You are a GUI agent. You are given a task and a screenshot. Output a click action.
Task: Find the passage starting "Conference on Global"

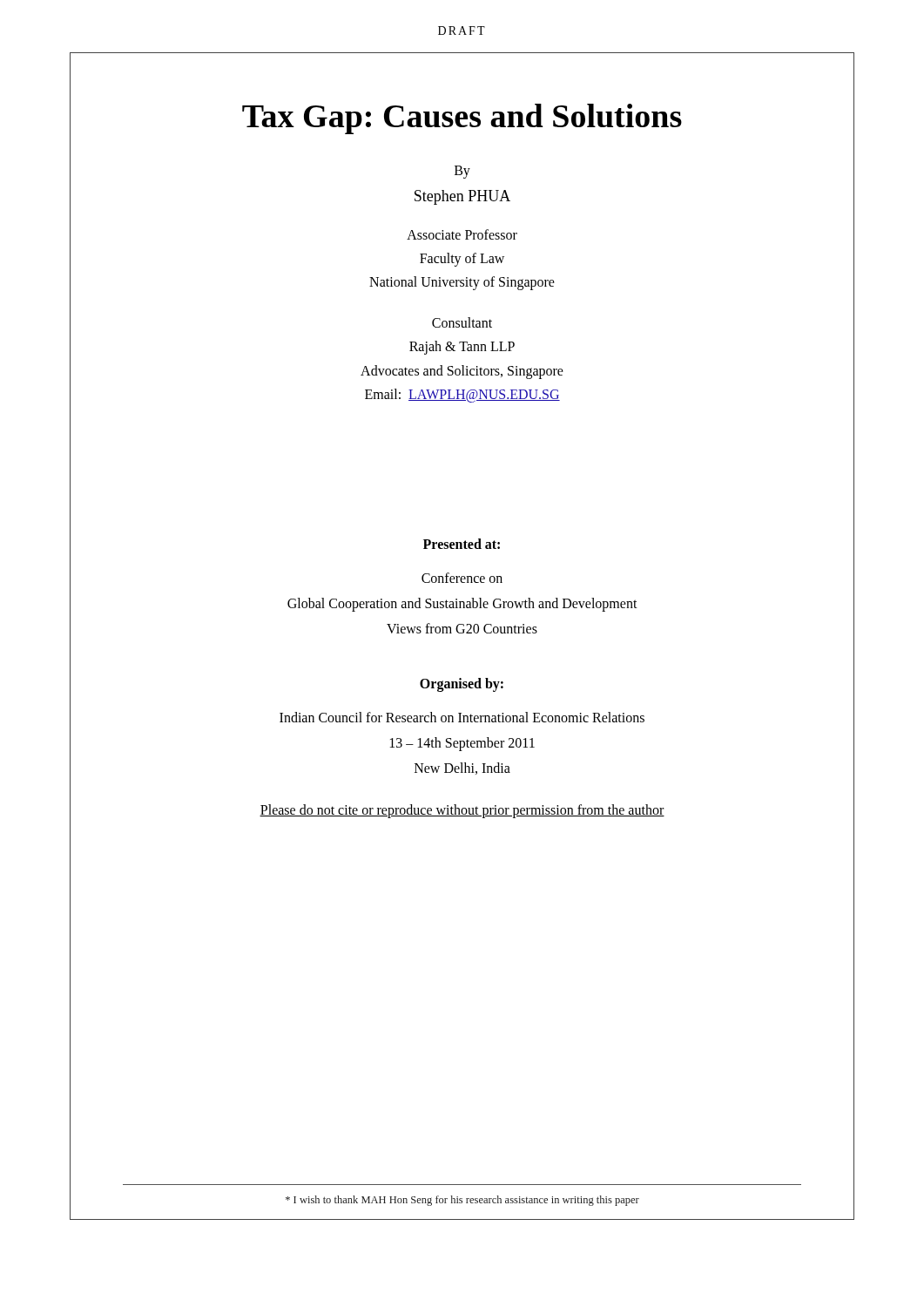pos(462,603)
